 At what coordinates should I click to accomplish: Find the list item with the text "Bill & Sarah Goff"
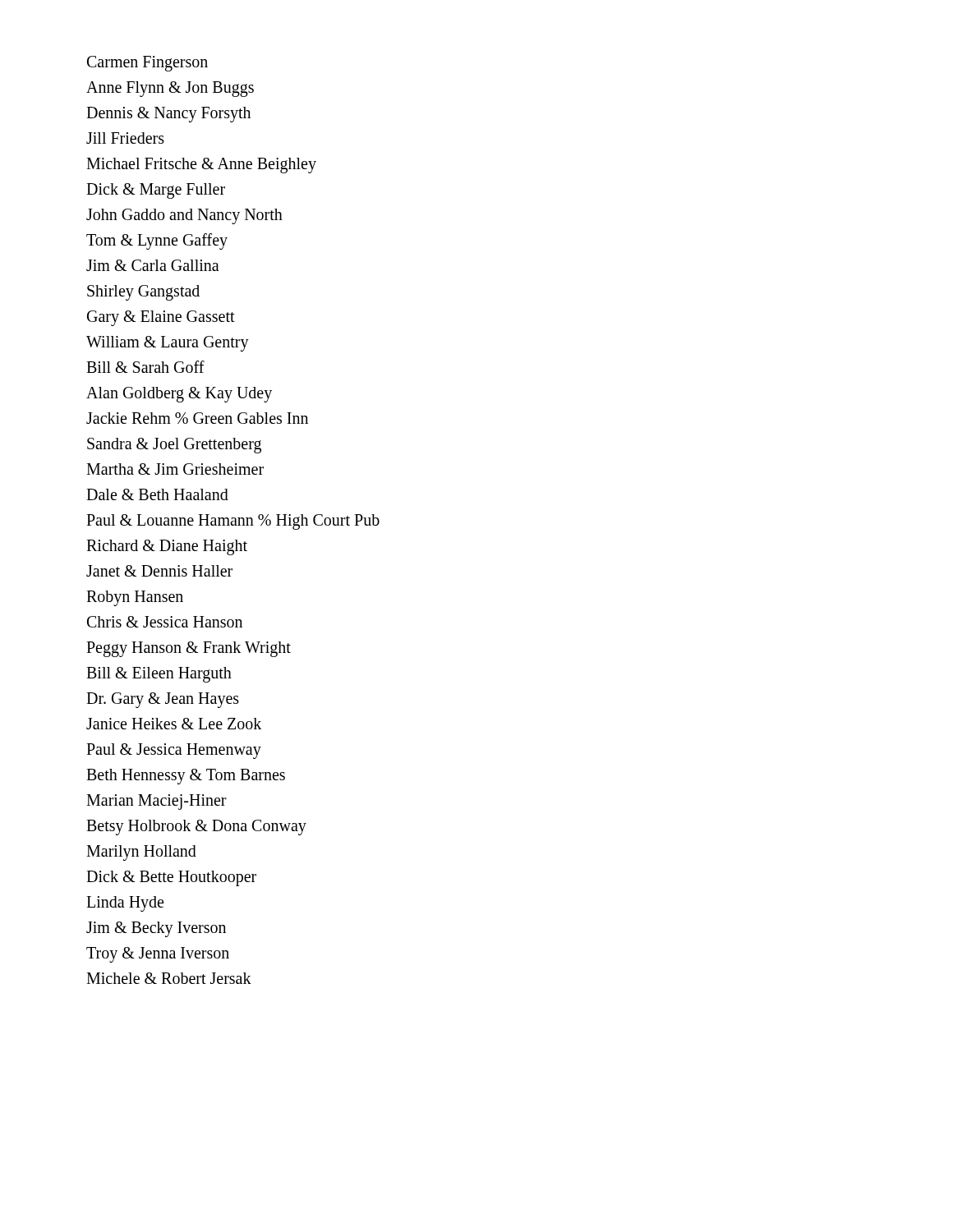(145, 367)
